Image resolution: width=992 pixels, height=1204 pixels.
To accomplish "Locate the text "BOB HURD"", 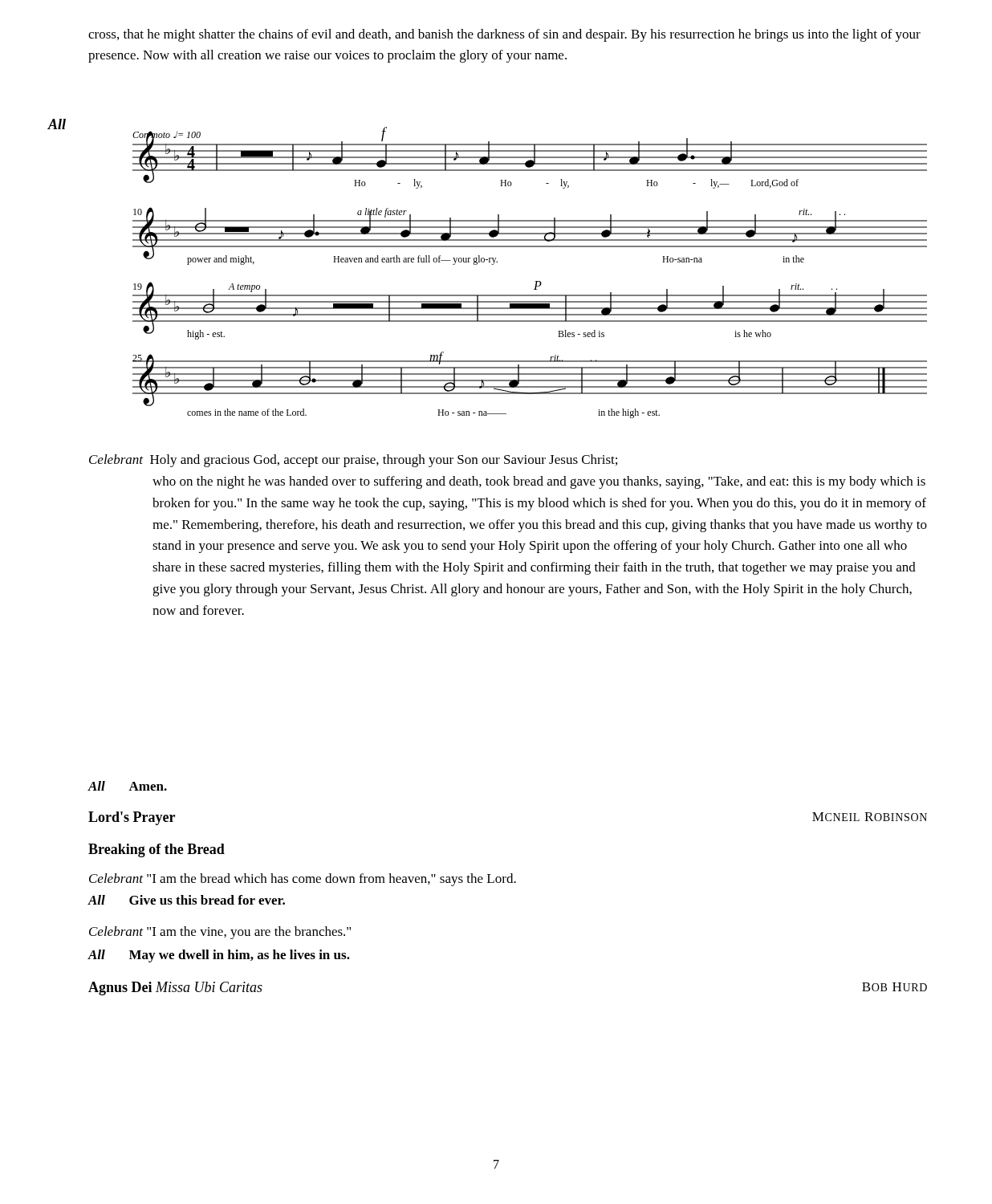I will click(x=895, y=987).
